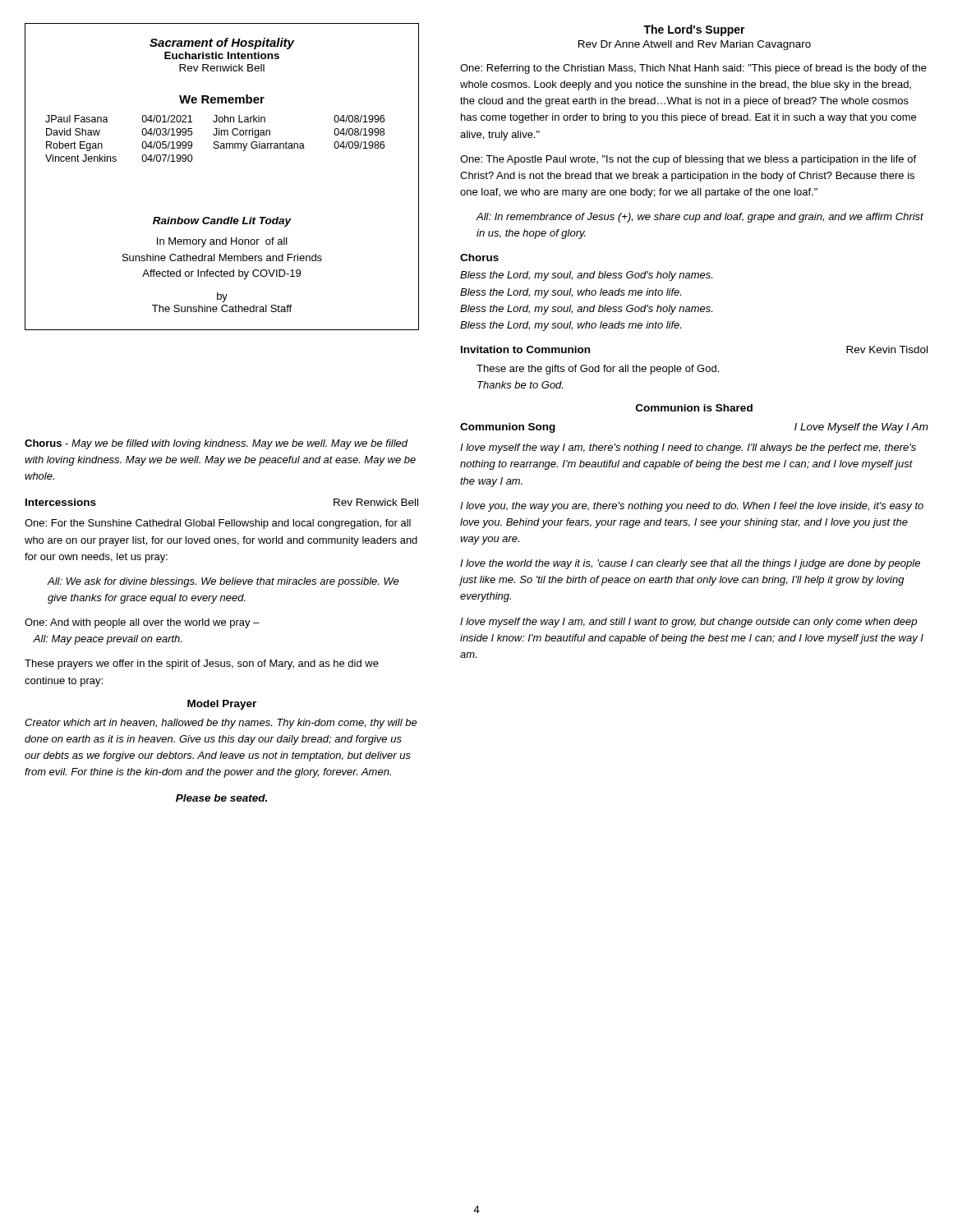This screenshot has width=953, height=1232.
Task: Point to the text block starting "One: Referring to the Christian Mass,"
Action: (x=693, y=101)
